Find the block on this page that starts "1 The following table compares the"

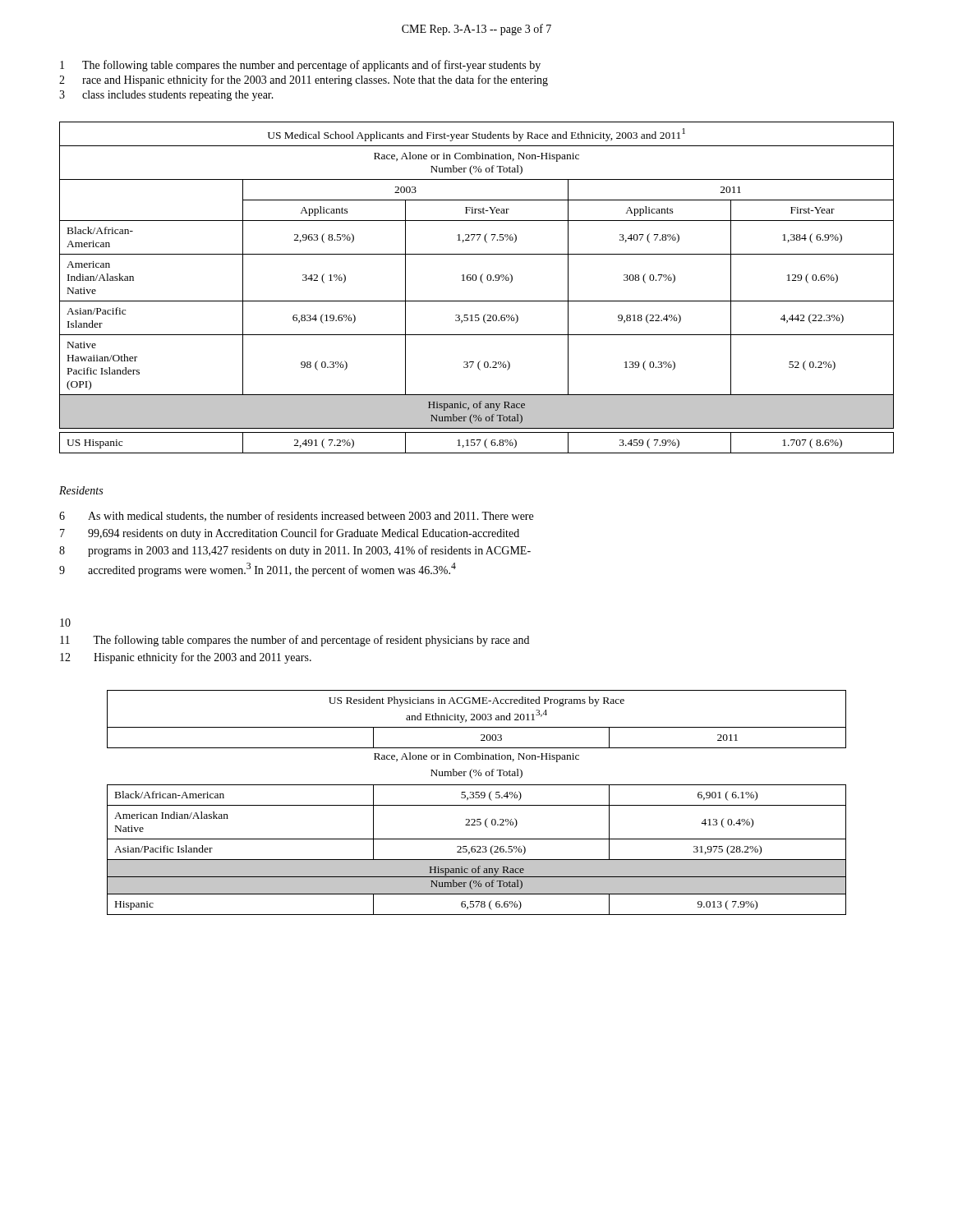[x=476, y=66]
